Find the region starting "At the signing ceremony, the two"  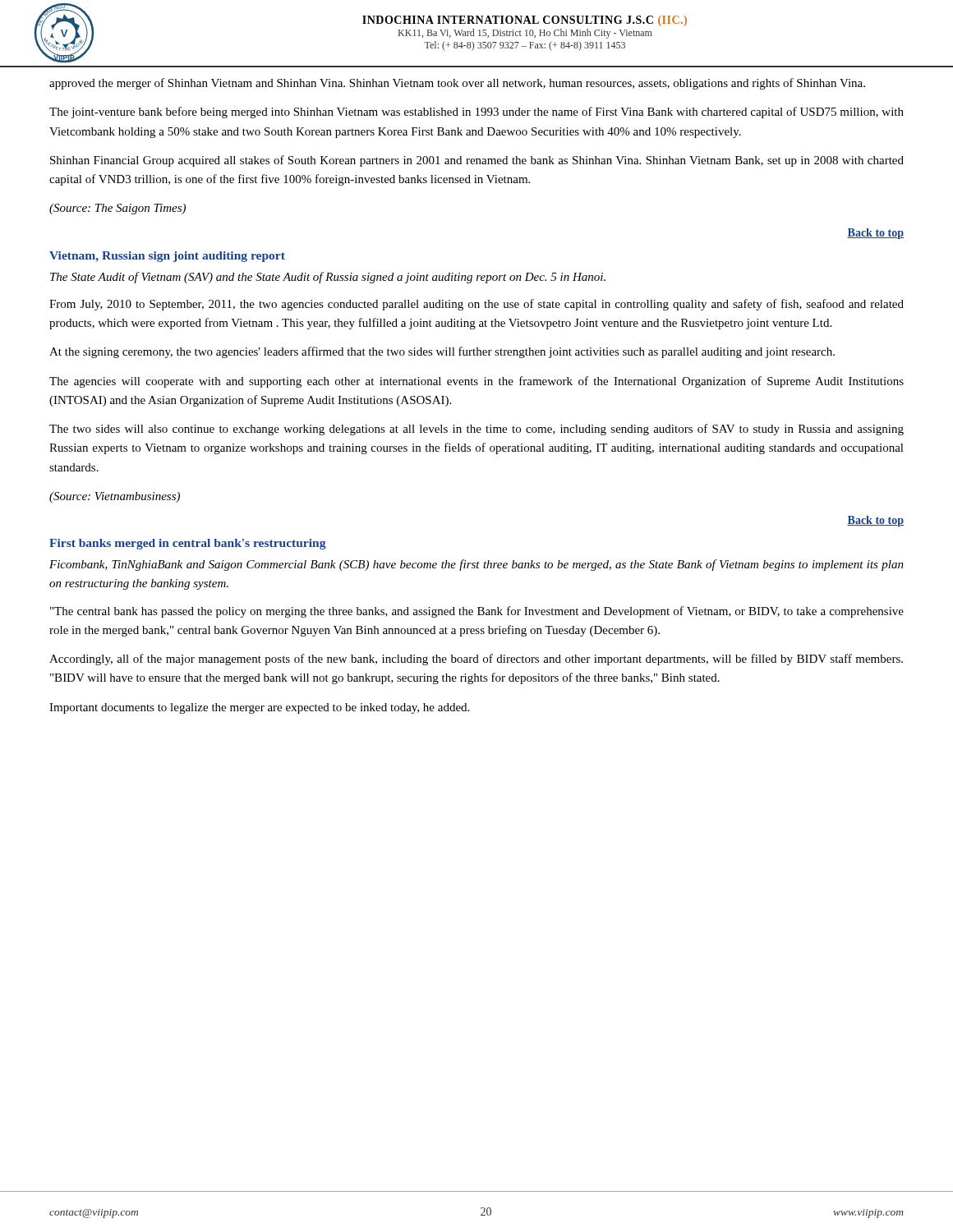[442, 352]
